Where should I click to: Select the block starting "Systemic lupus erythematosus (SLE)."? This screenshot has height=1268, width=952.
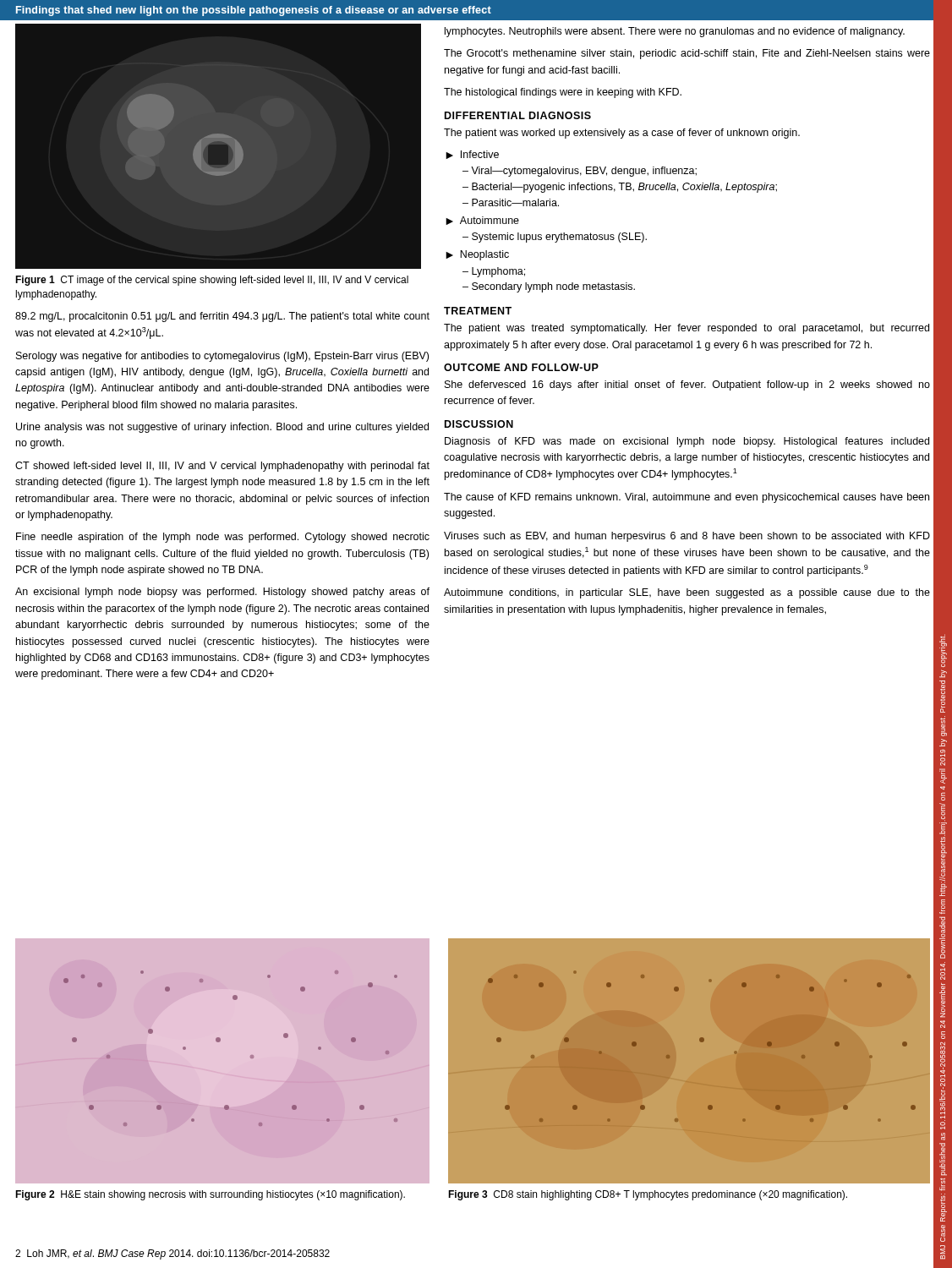559,237
